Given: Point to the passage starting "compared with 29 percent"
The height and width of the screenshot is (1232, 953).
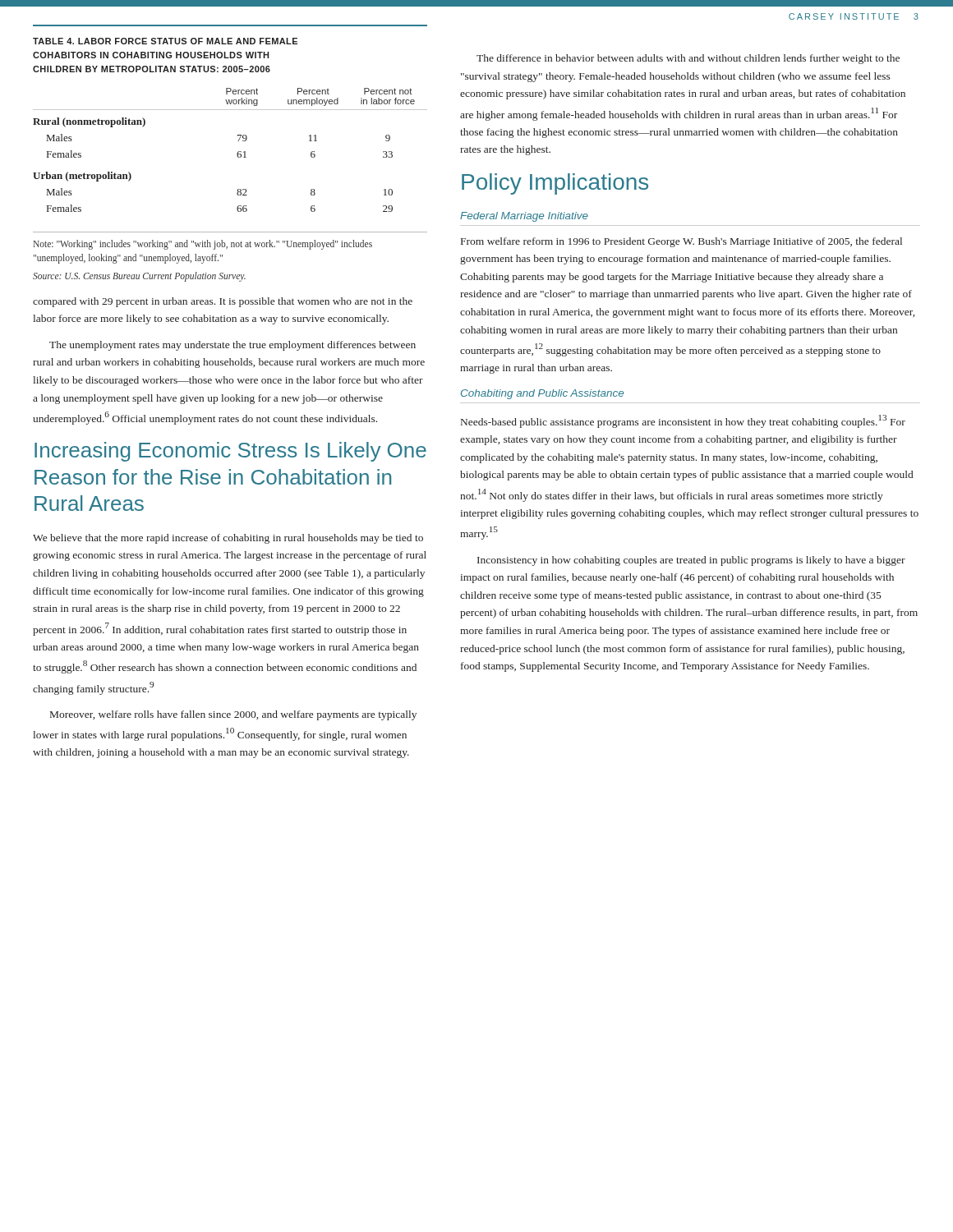Looking at the screenshot, I should (x=230, y=360).
